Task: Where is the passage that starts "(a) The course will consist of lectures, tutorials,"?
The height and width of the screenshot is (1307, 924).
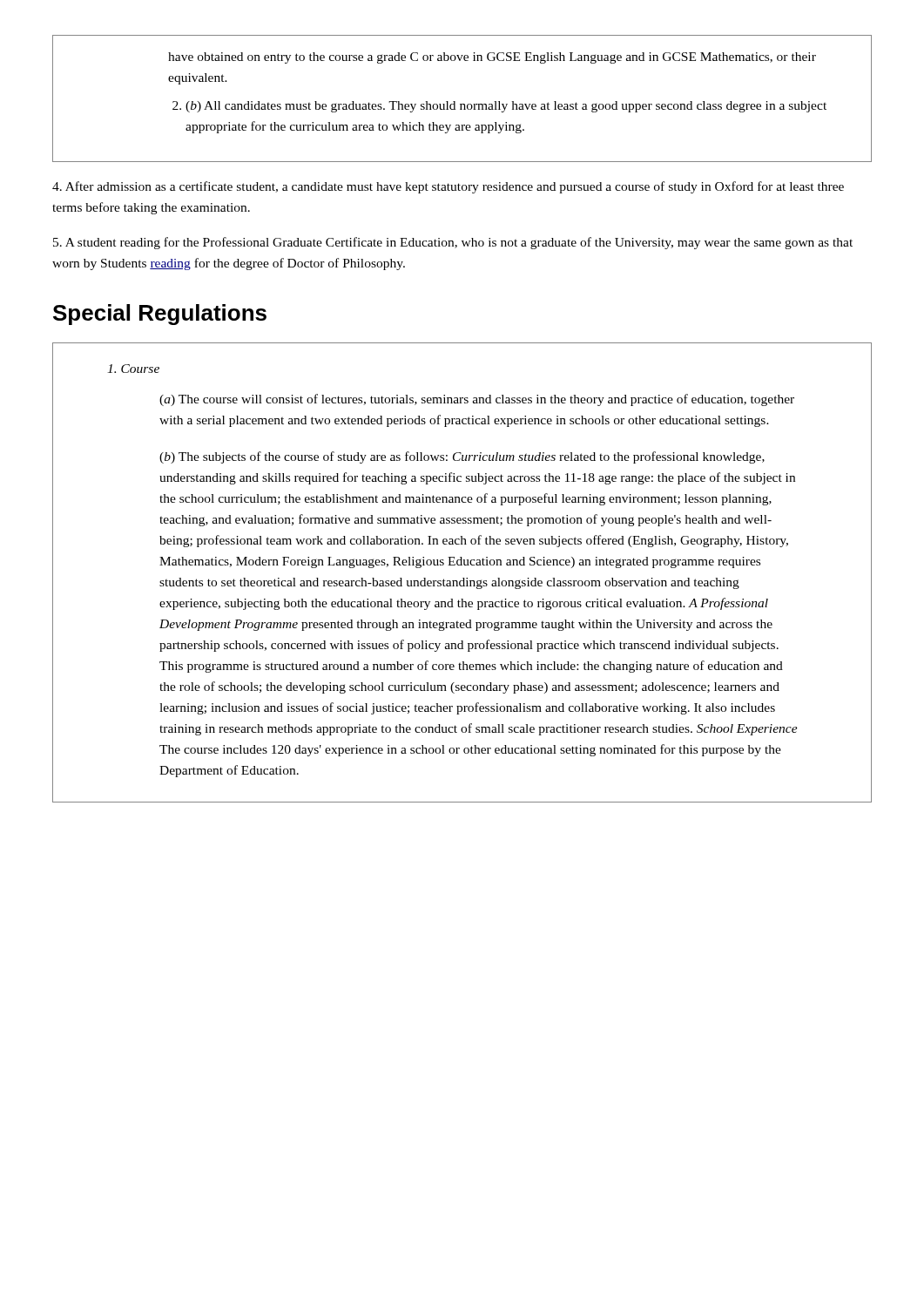Action: (x=477, y=409)
